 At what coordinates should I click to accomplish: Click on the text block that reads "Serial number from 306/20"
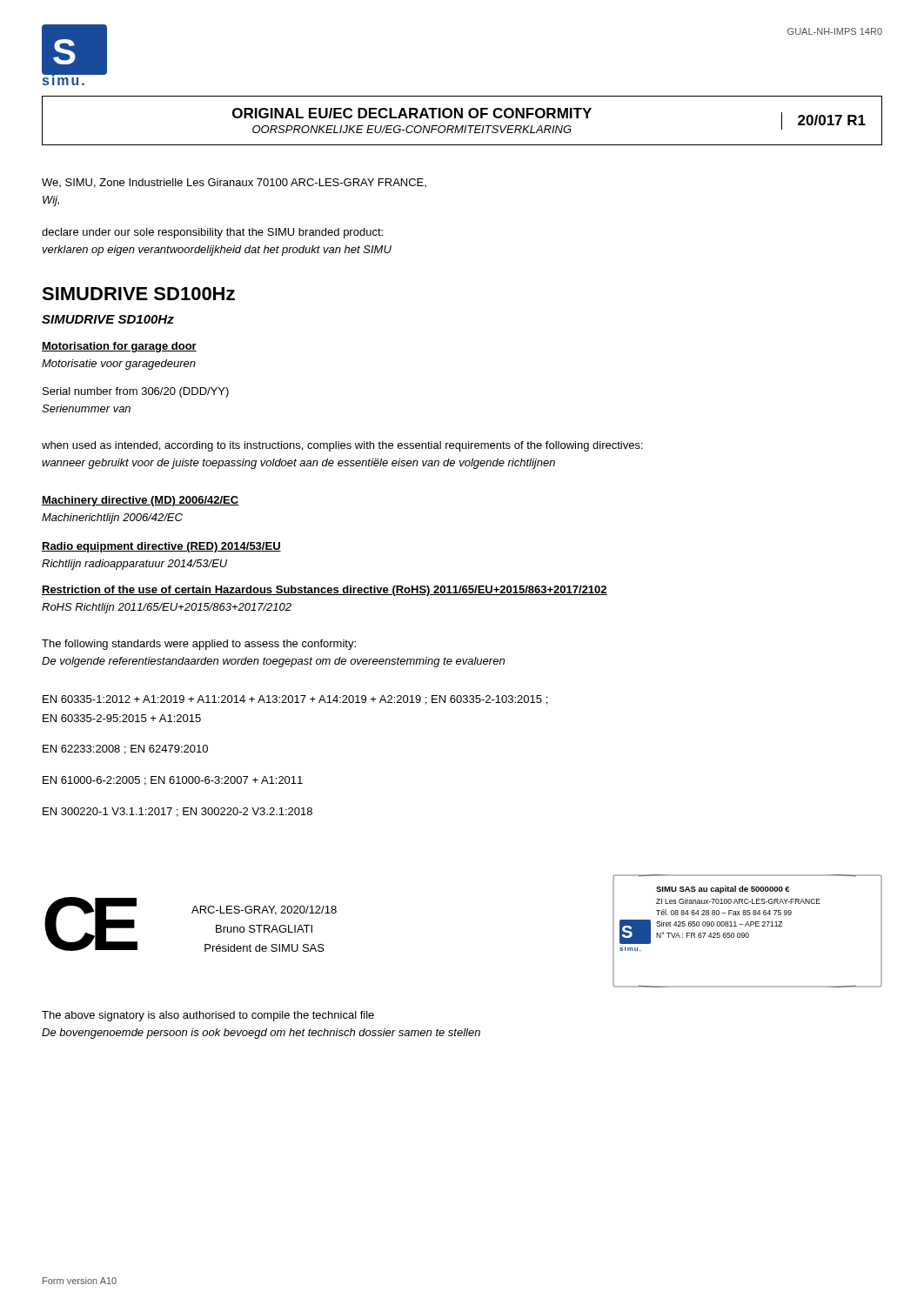click(x=135, y=400)
